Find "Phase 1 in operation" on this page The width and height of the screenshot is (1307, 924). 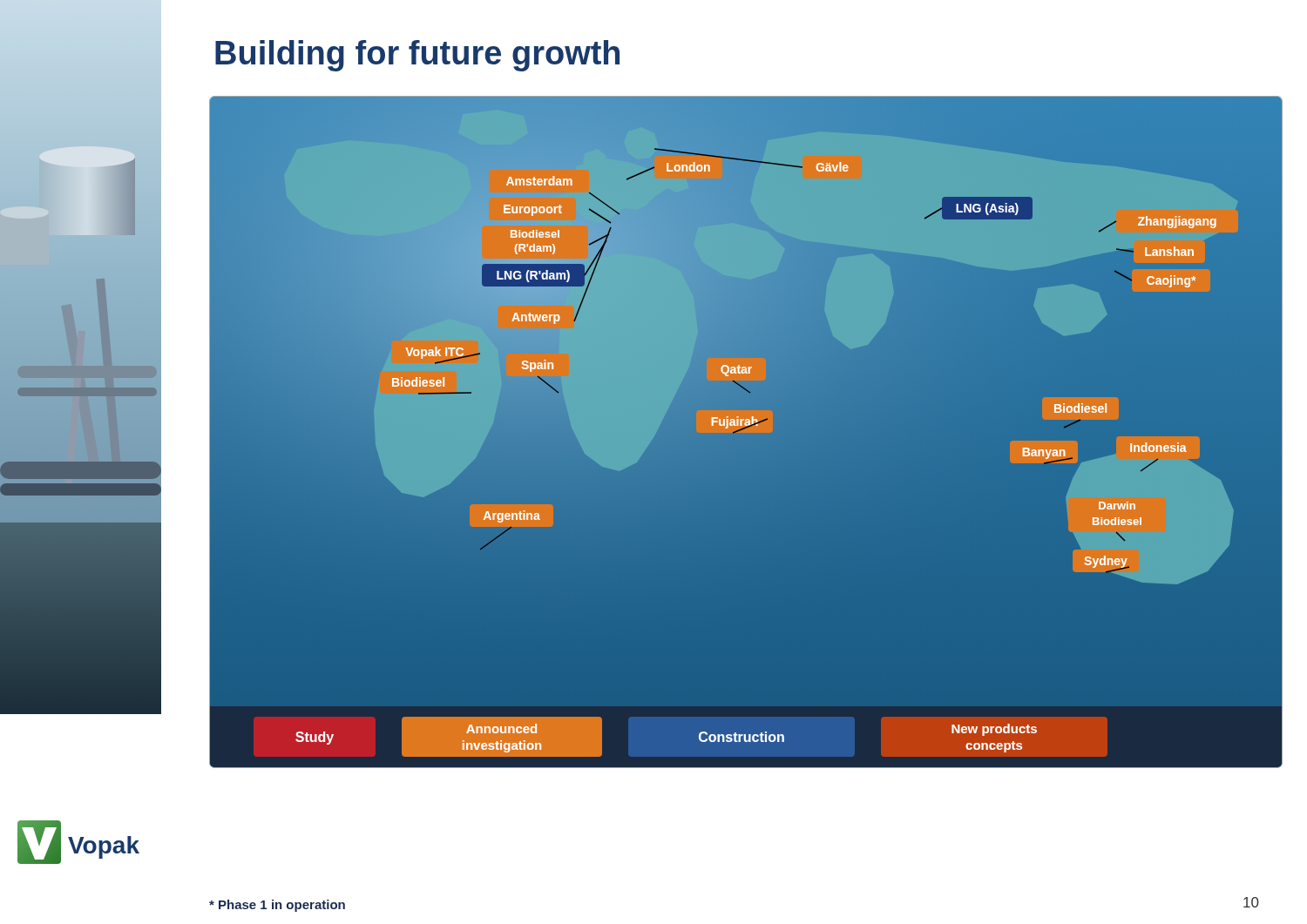[x=277, y=904]
